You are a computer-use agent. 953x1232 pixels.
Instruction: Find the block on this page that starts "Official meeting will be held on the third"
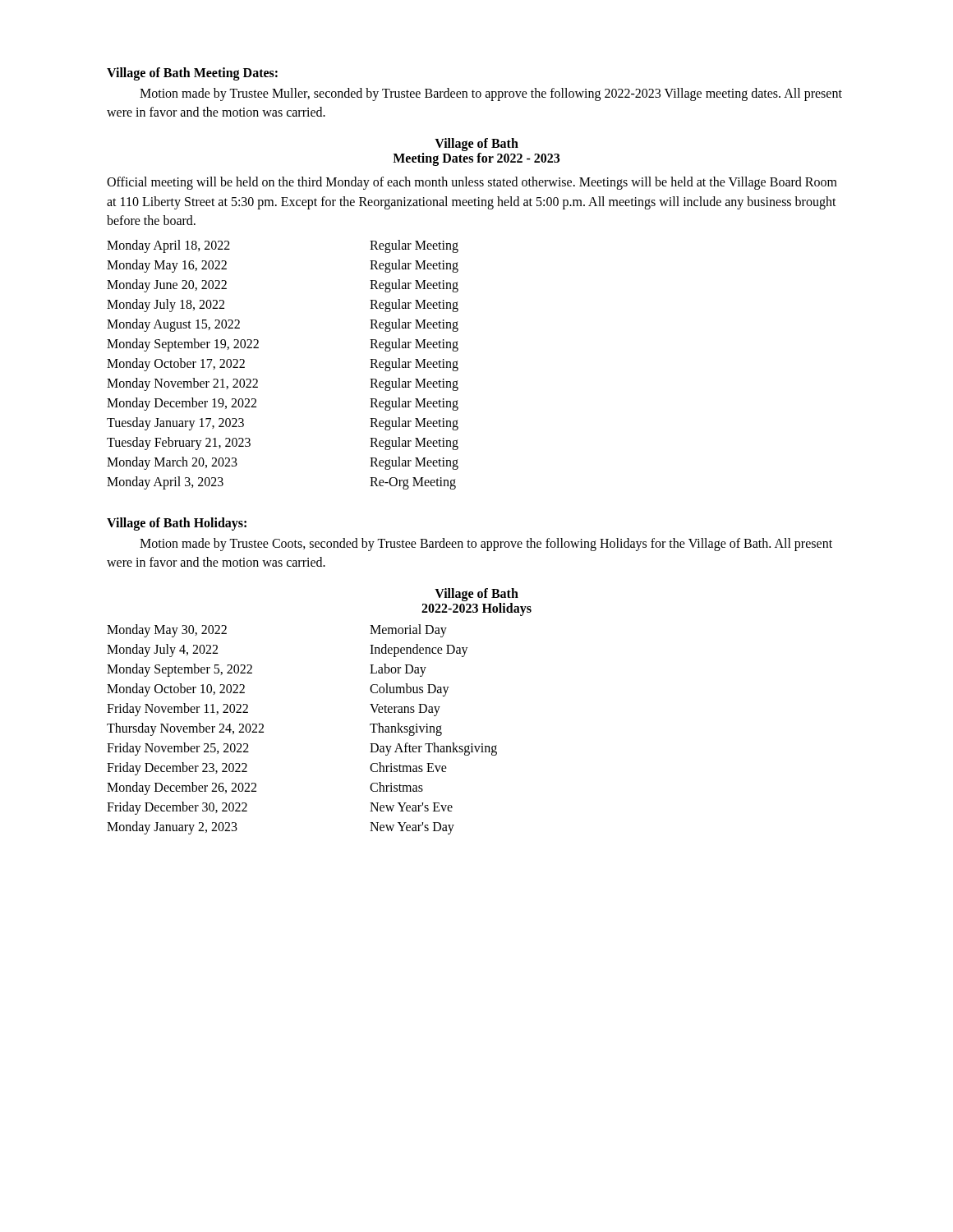click(x=472, y=201)
